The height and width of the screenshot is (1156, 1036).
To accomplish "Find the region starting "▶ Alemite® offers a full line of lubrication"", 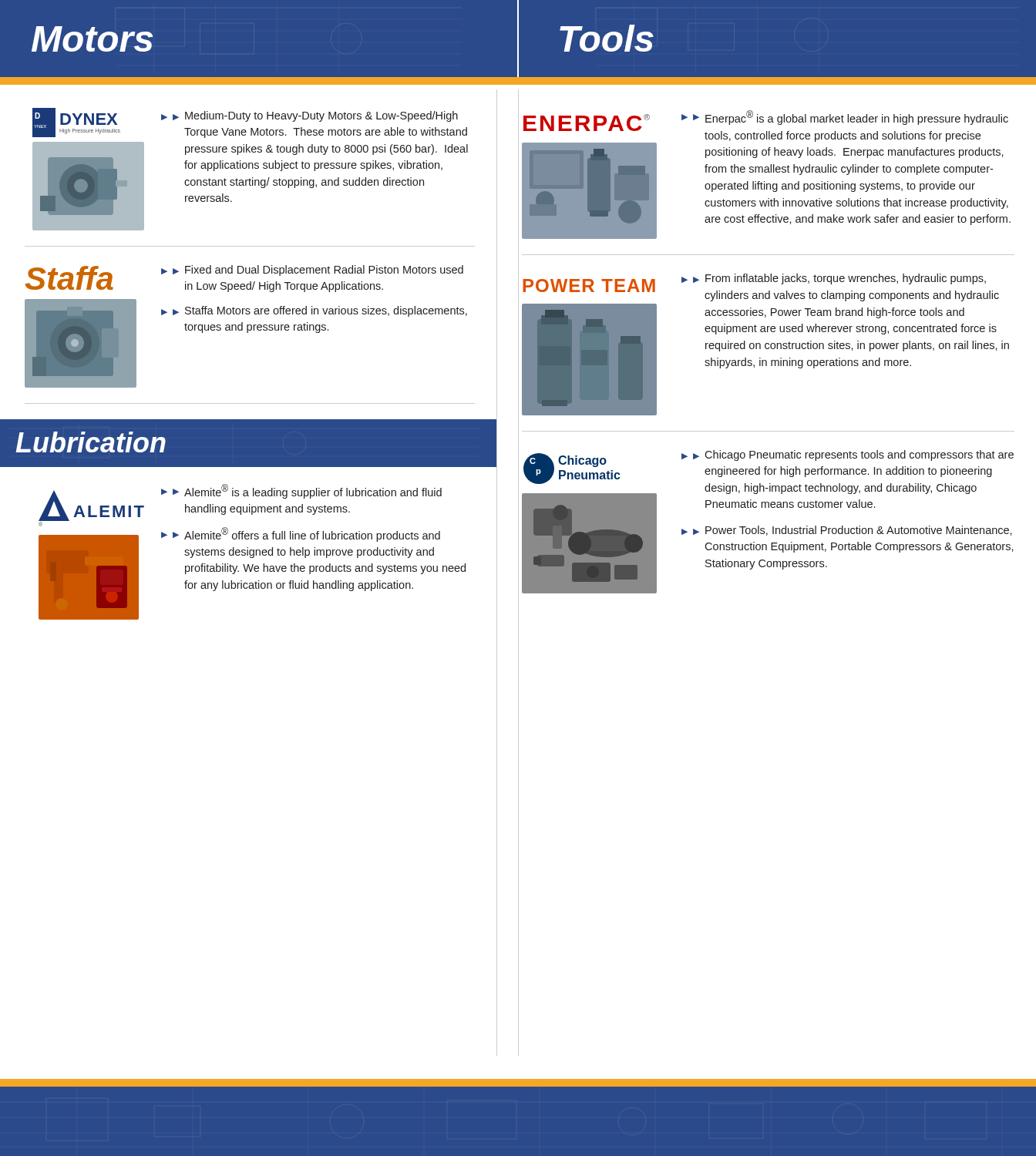I will coord(324,560).
